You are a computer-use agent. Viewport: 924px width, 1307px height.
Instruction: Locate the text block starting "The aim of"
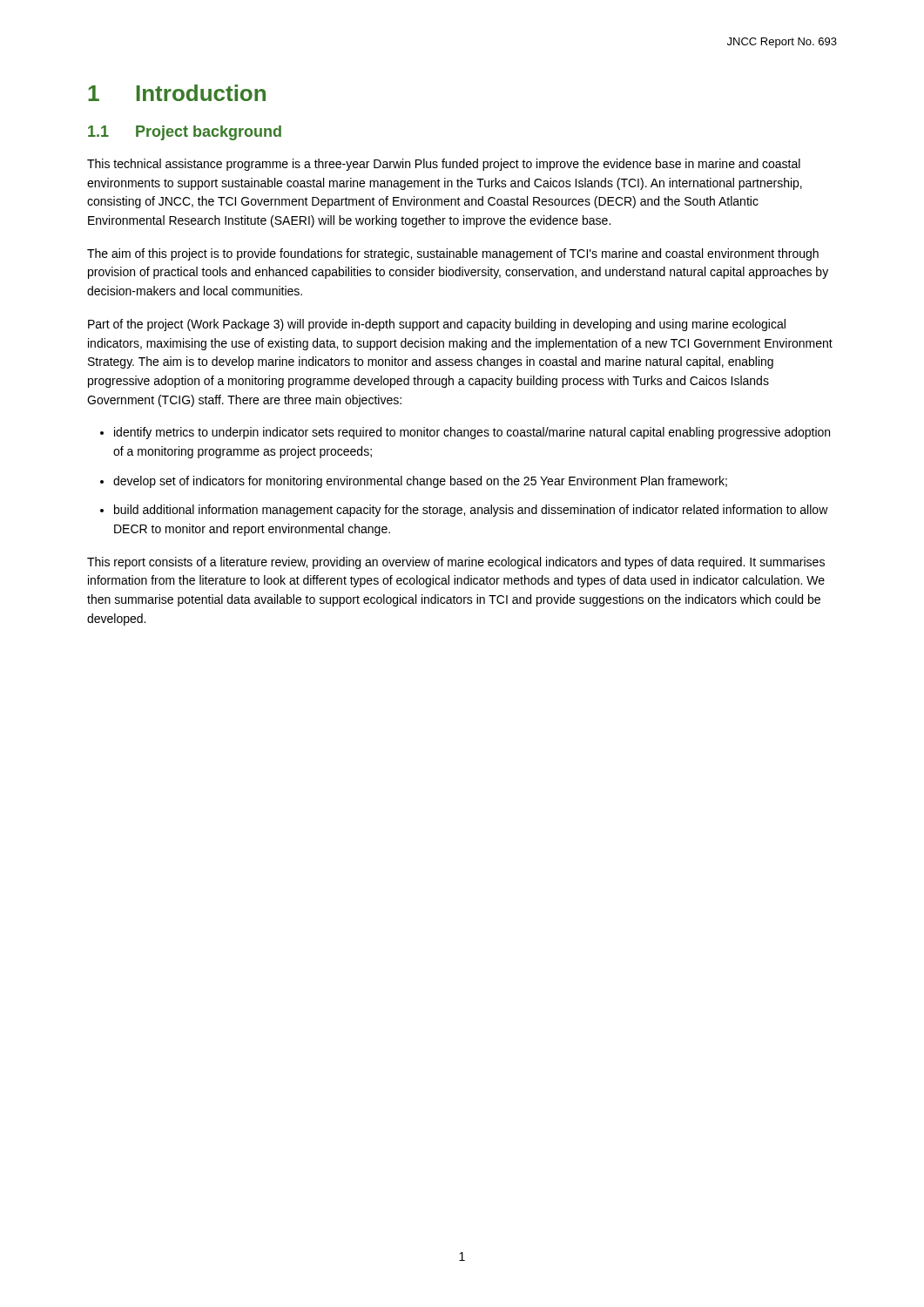(458, 272)
